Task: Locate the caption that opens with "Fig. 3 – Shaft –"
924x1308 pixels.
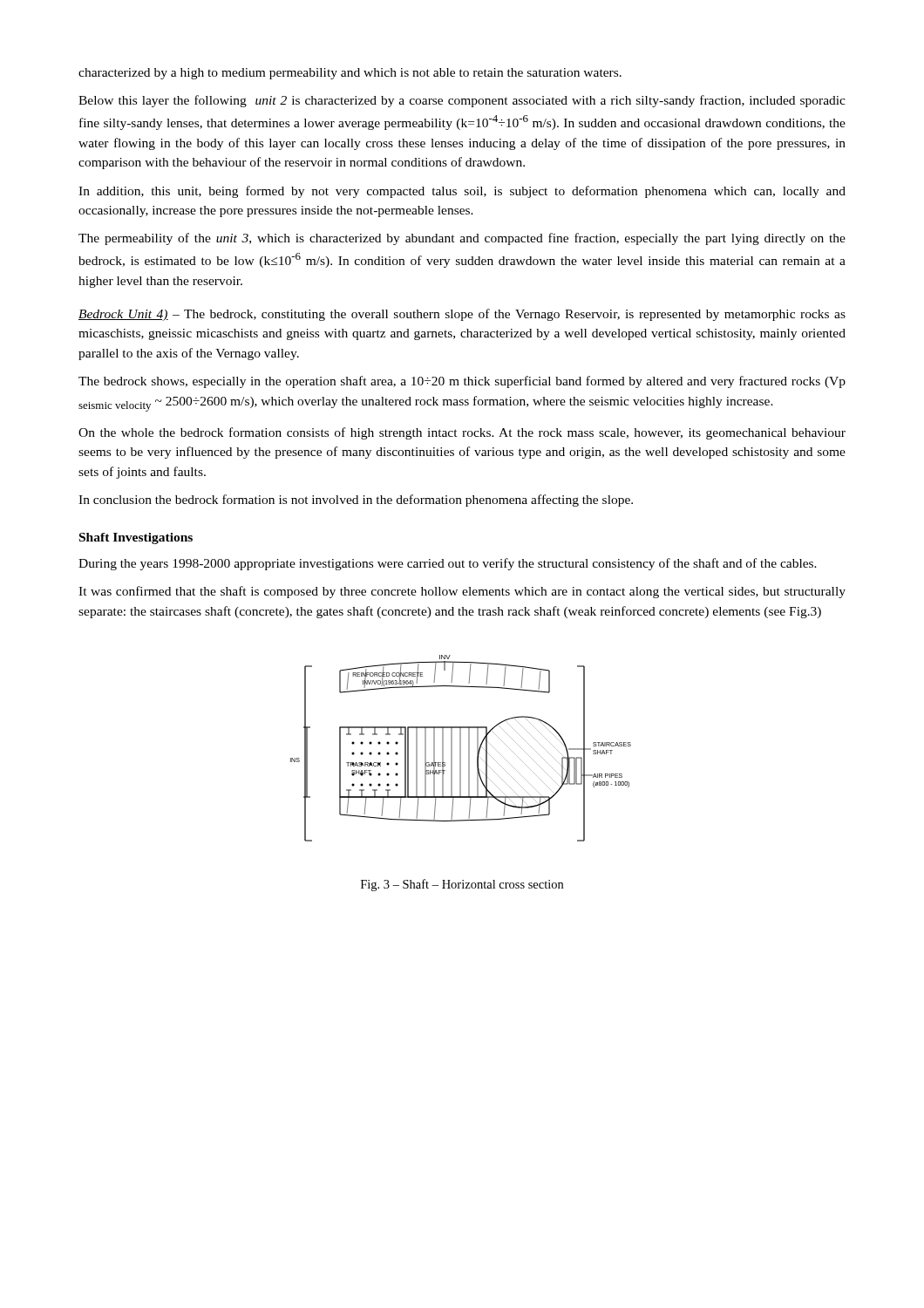Action: point(462,884)
